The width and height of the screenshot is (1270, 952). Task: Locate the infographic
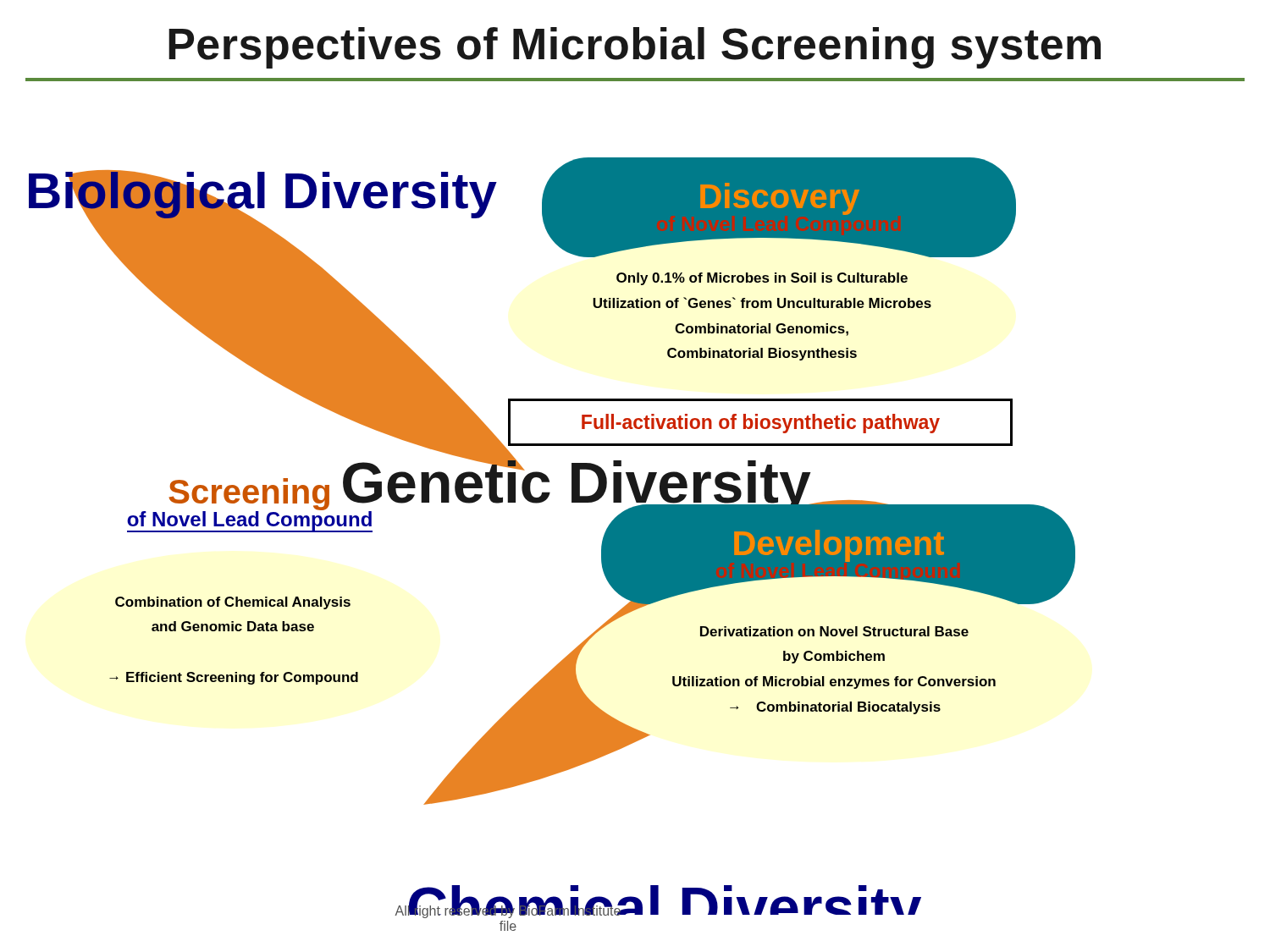pyautogui.click(x=635, y=498)
